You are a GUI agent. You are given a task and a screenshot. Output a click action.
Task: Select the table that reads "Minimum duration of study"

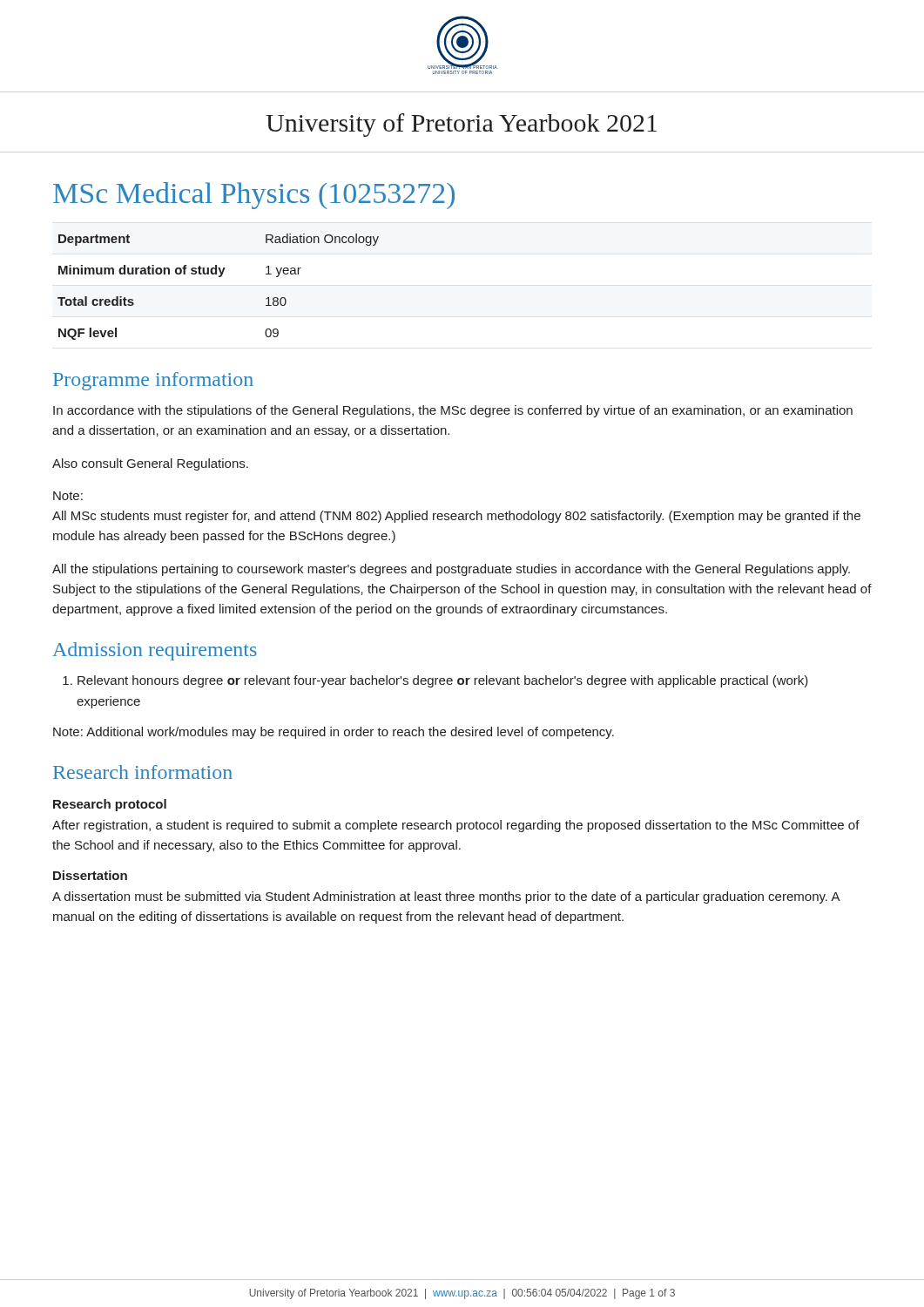tap(462, 285)
